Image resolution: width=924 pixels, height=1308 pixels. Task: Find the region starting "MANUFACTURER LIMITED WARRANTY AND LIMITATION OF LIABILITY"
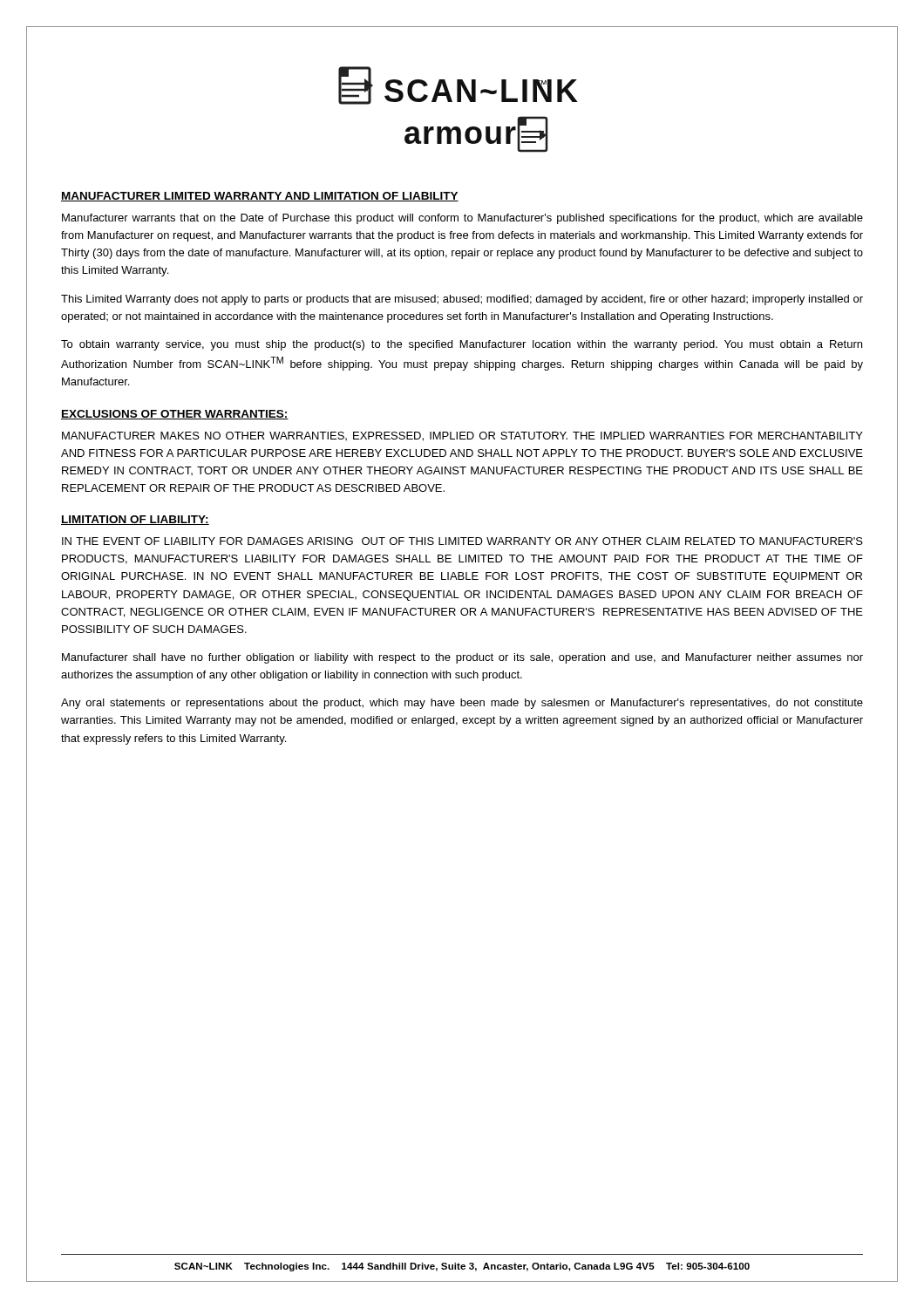[x=260, y=196]
